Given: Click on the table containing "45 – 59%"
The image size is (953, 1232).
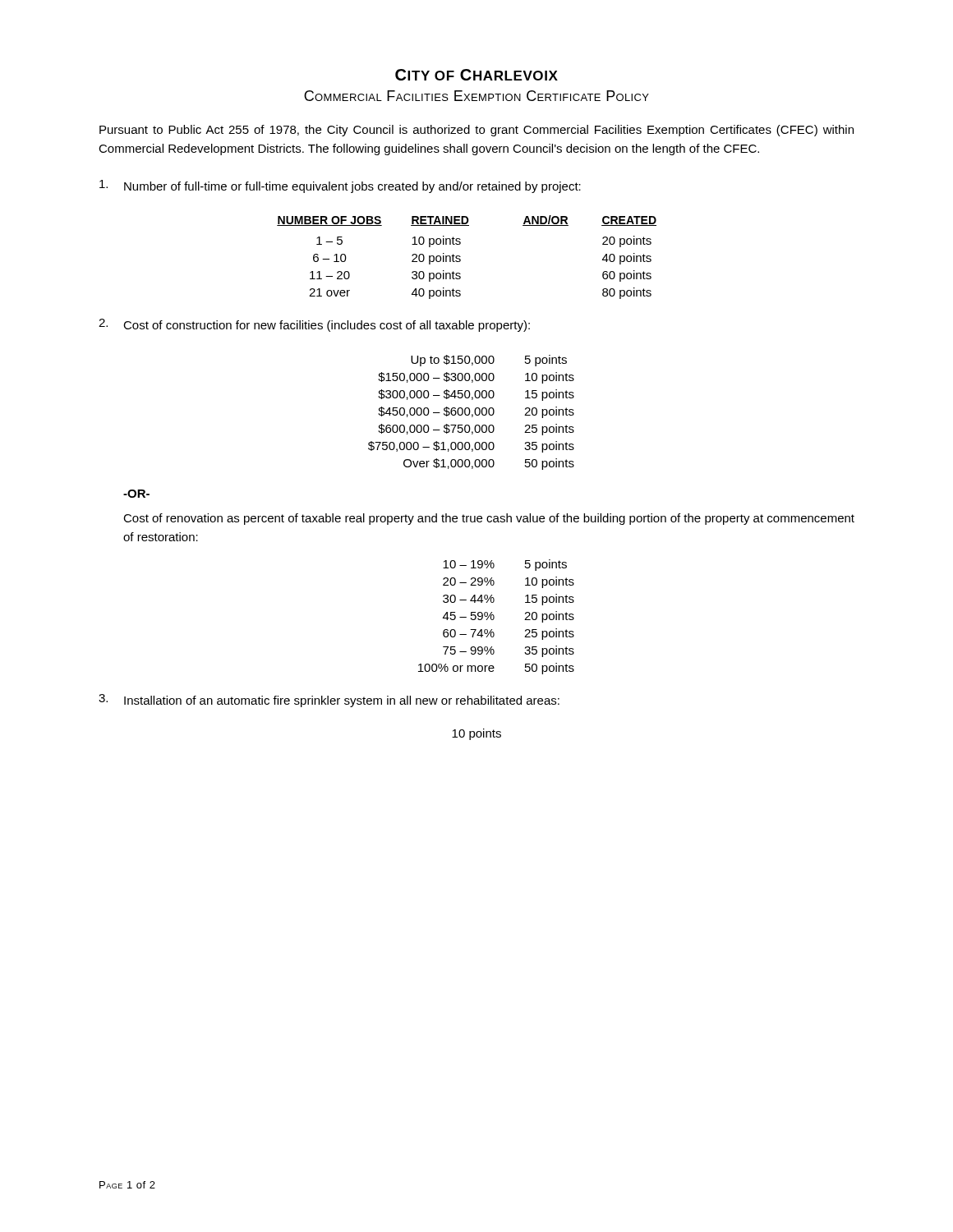Looking at the screenshot, I should (476, 615).
